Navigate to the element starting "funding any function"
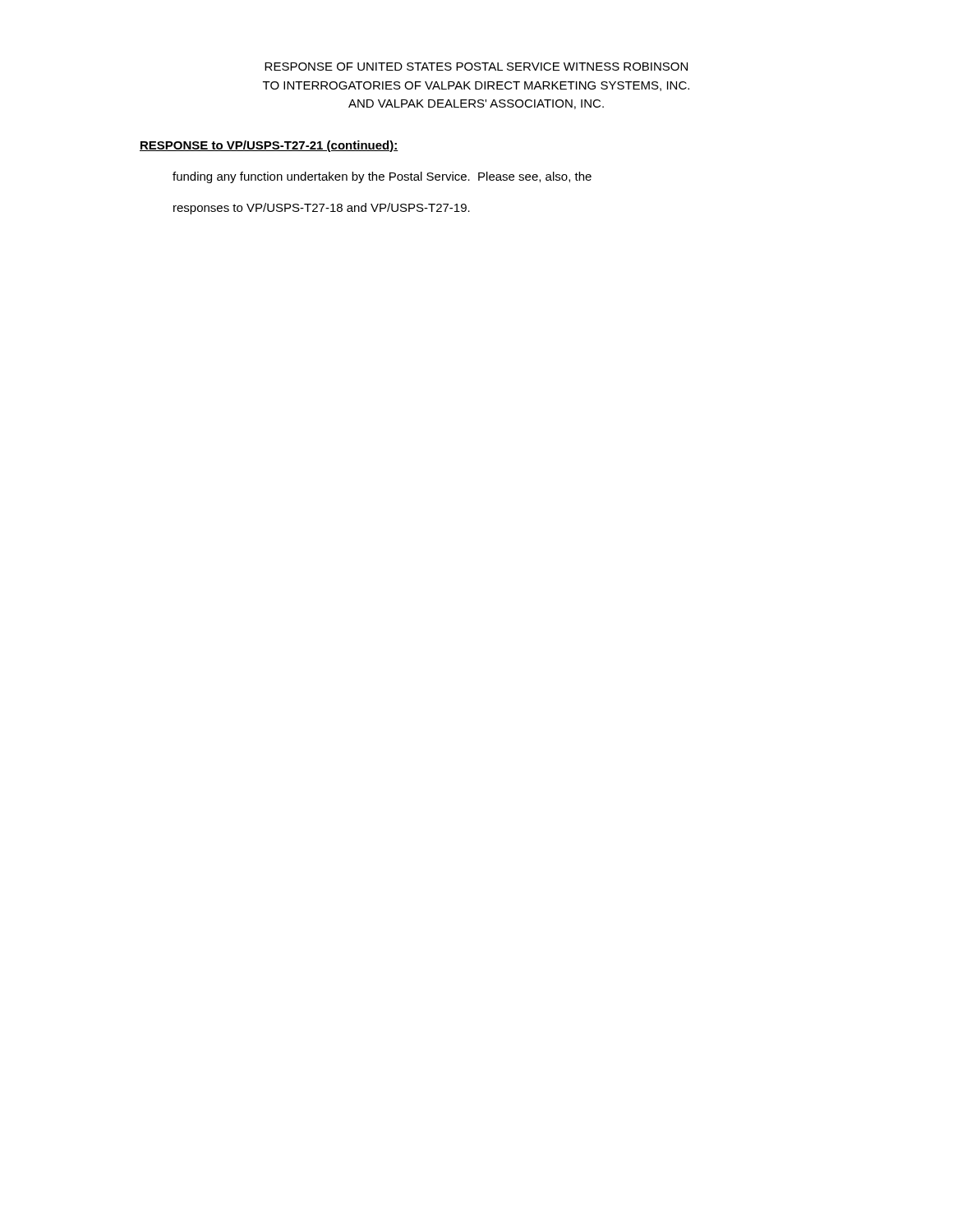 pyautogui.click(x=382, y=176)
